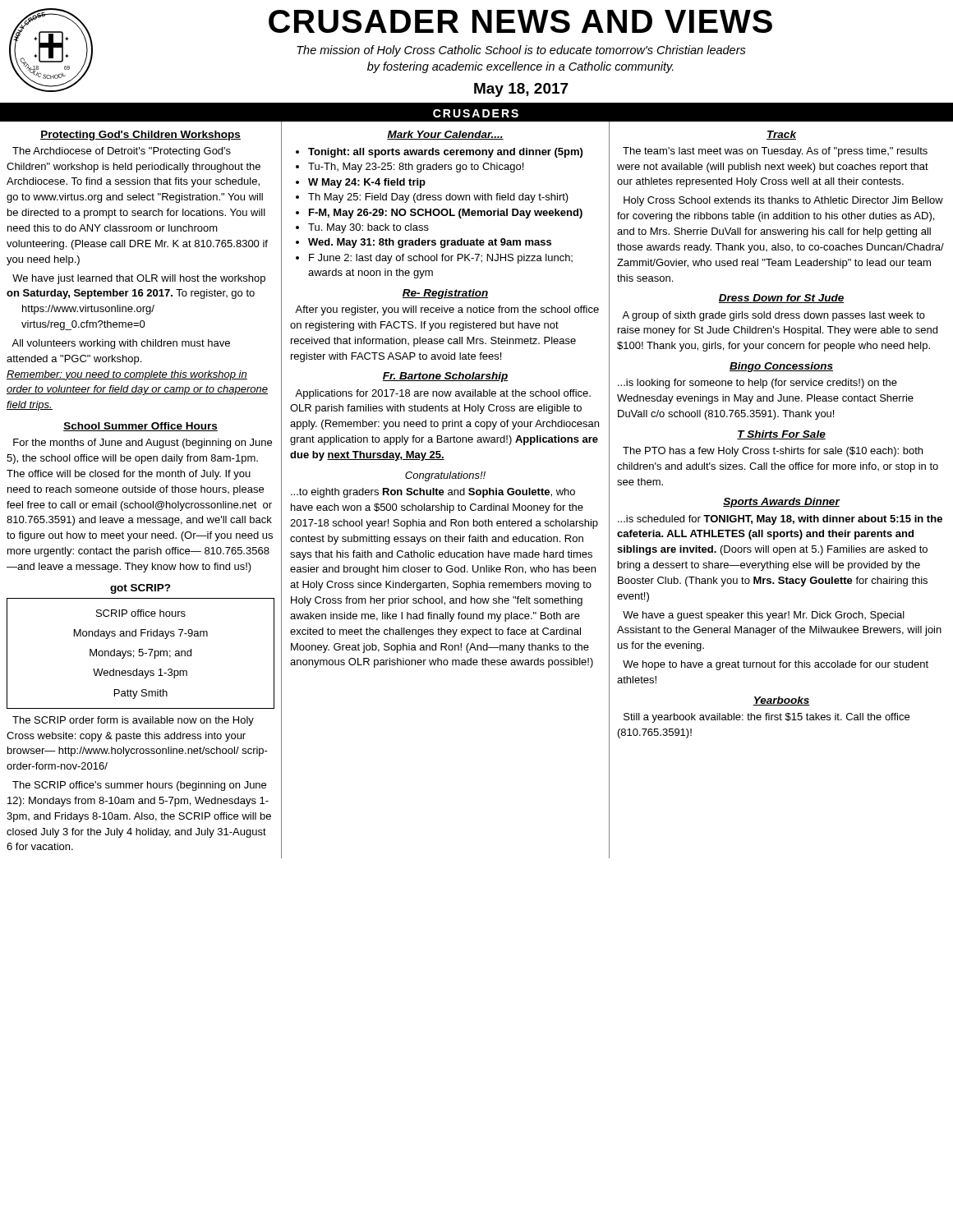The width and height of the screenshot is (953, 1232).
Task: Locate the region starting "F June 2:"
Action: pyautogui.click(x=441, y=265)
